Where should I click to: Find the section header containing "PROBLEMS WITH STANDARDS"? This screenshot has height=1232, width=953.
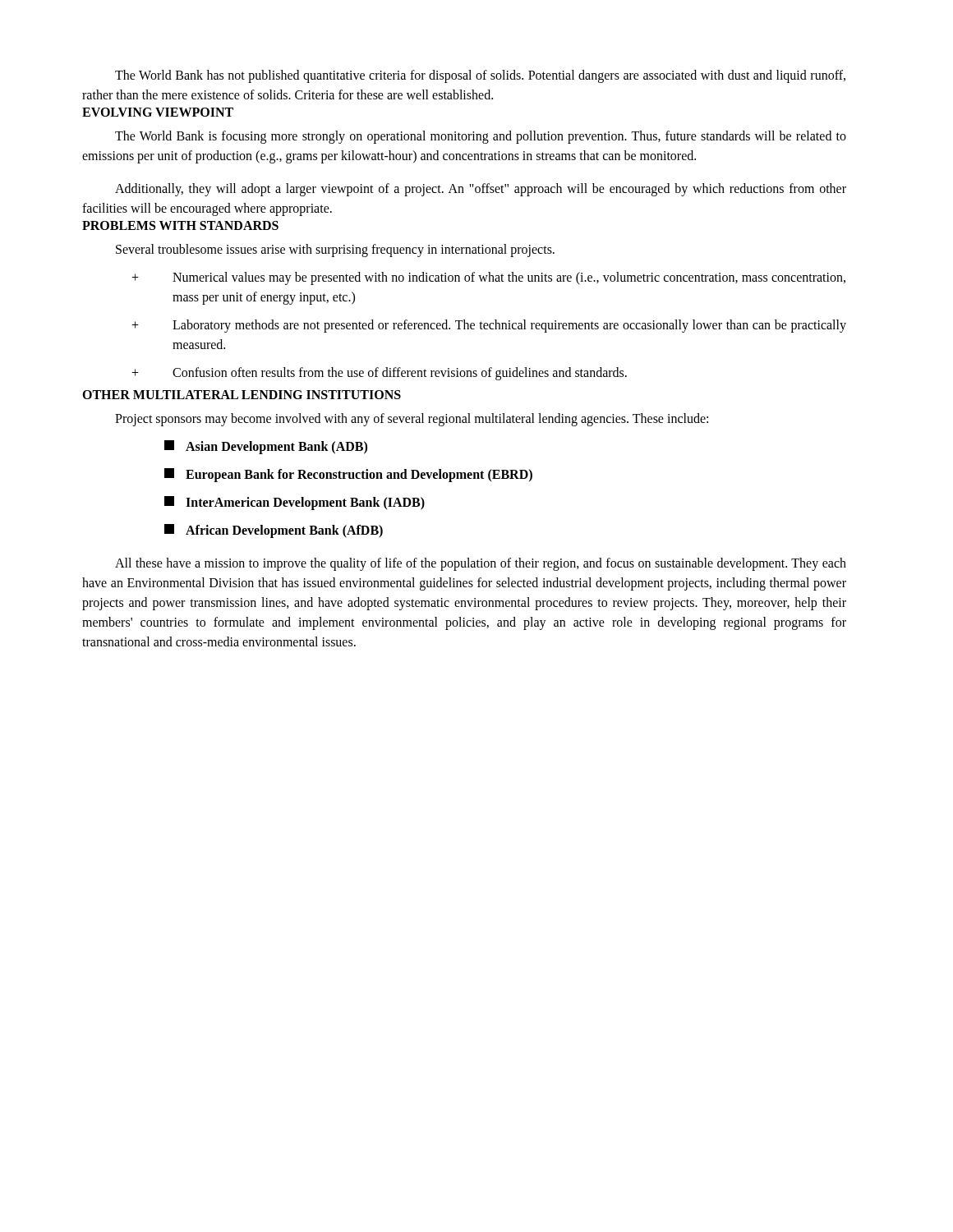point(180,225)
